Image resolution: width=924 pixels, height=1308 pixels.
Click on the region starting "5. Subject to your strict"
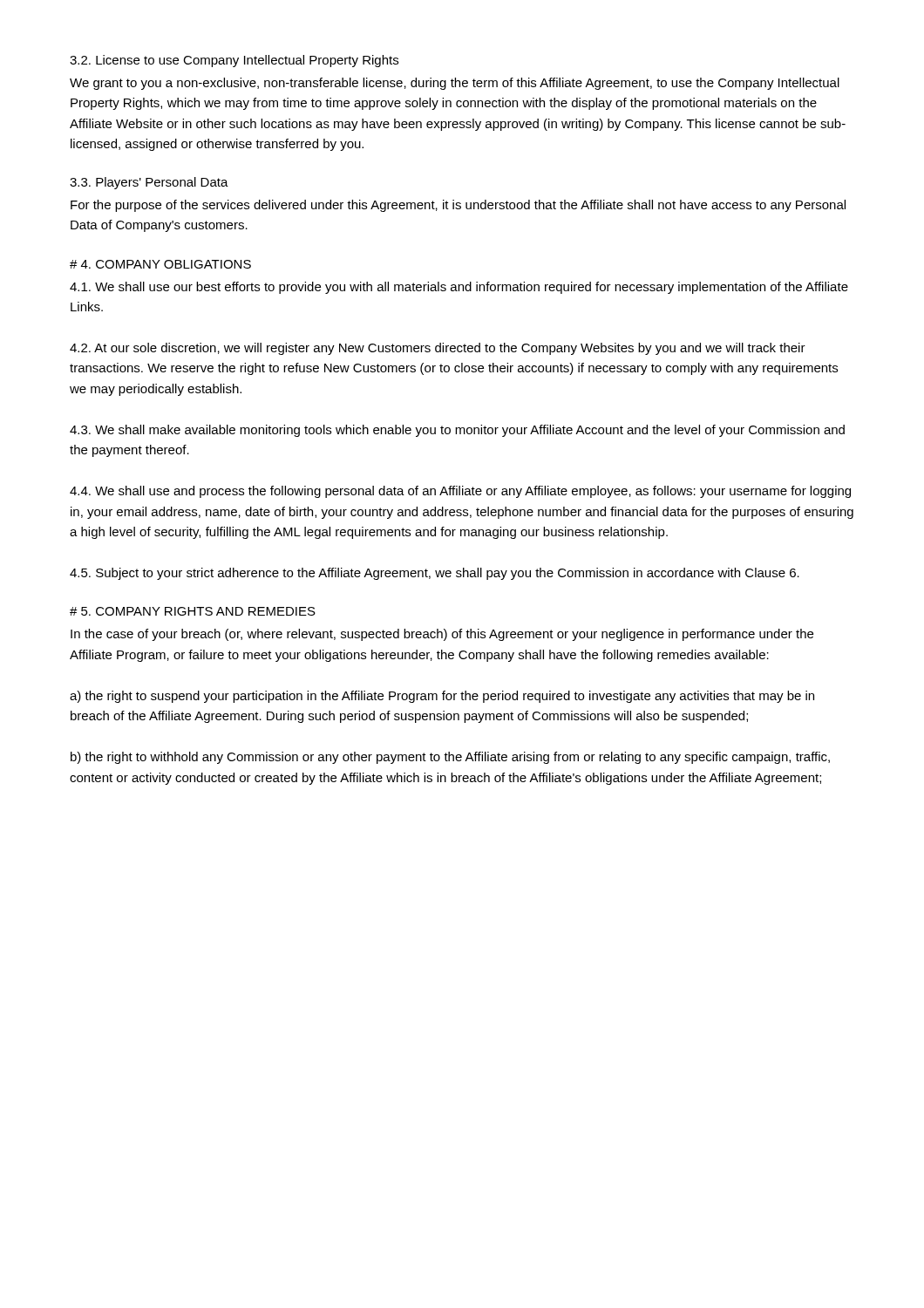(435, 572)
